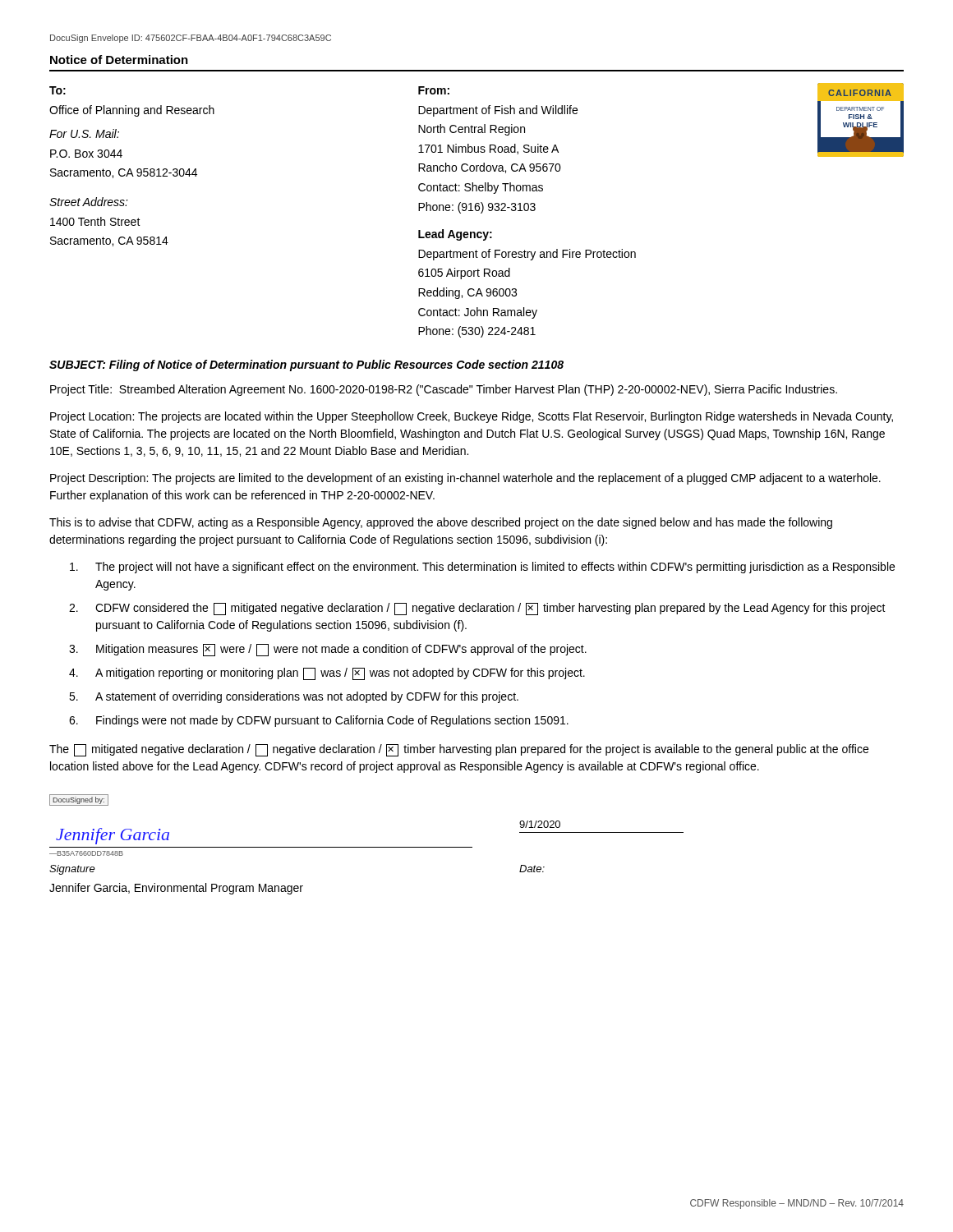This screenshot has width=953, height=1232.
Task: Click on the list item containing "6. Findings were not made by"
Action: click(476, 720)
